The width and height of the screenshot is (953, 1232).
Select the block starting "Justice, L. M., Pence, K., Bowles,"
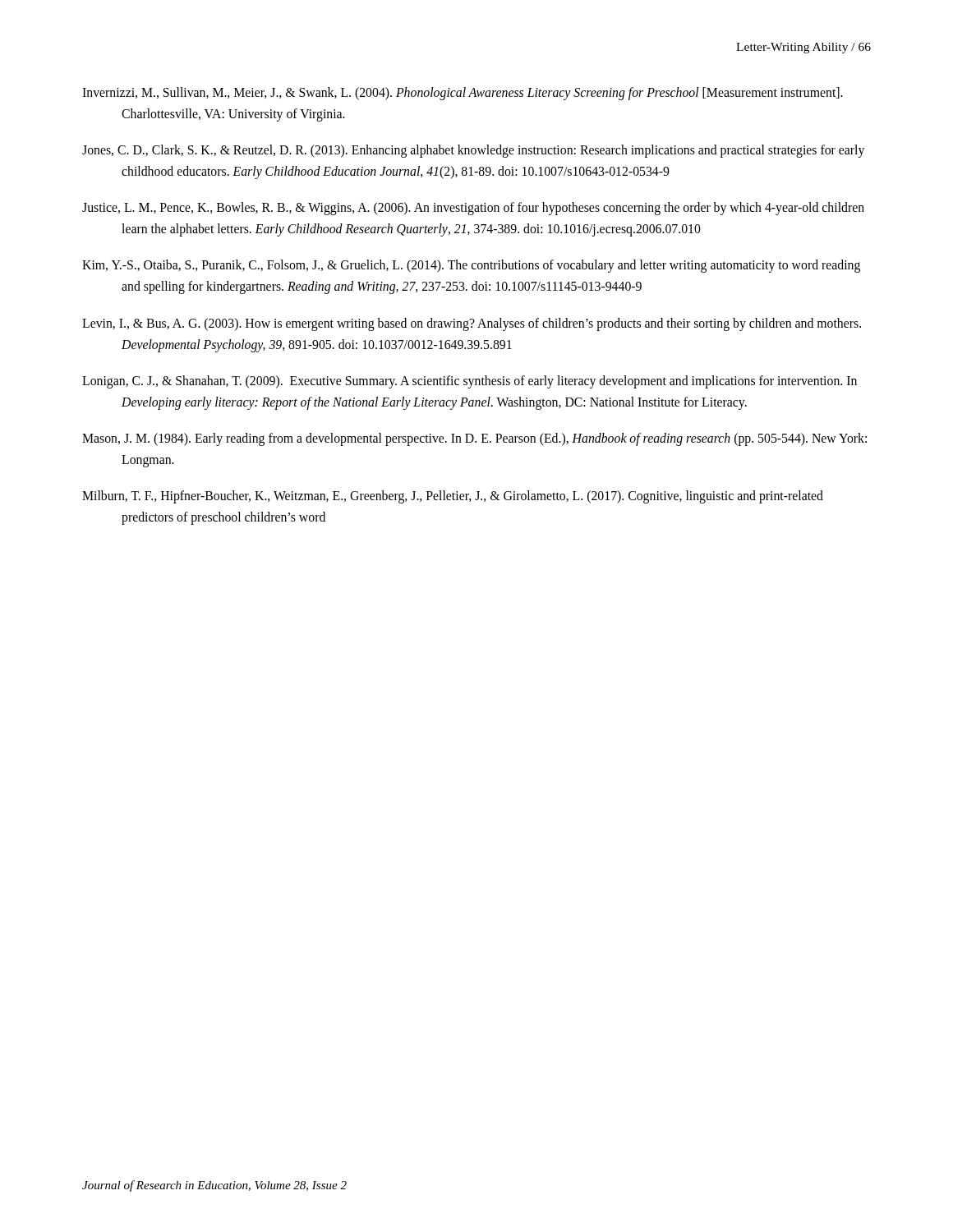click(x=473, y=218)
